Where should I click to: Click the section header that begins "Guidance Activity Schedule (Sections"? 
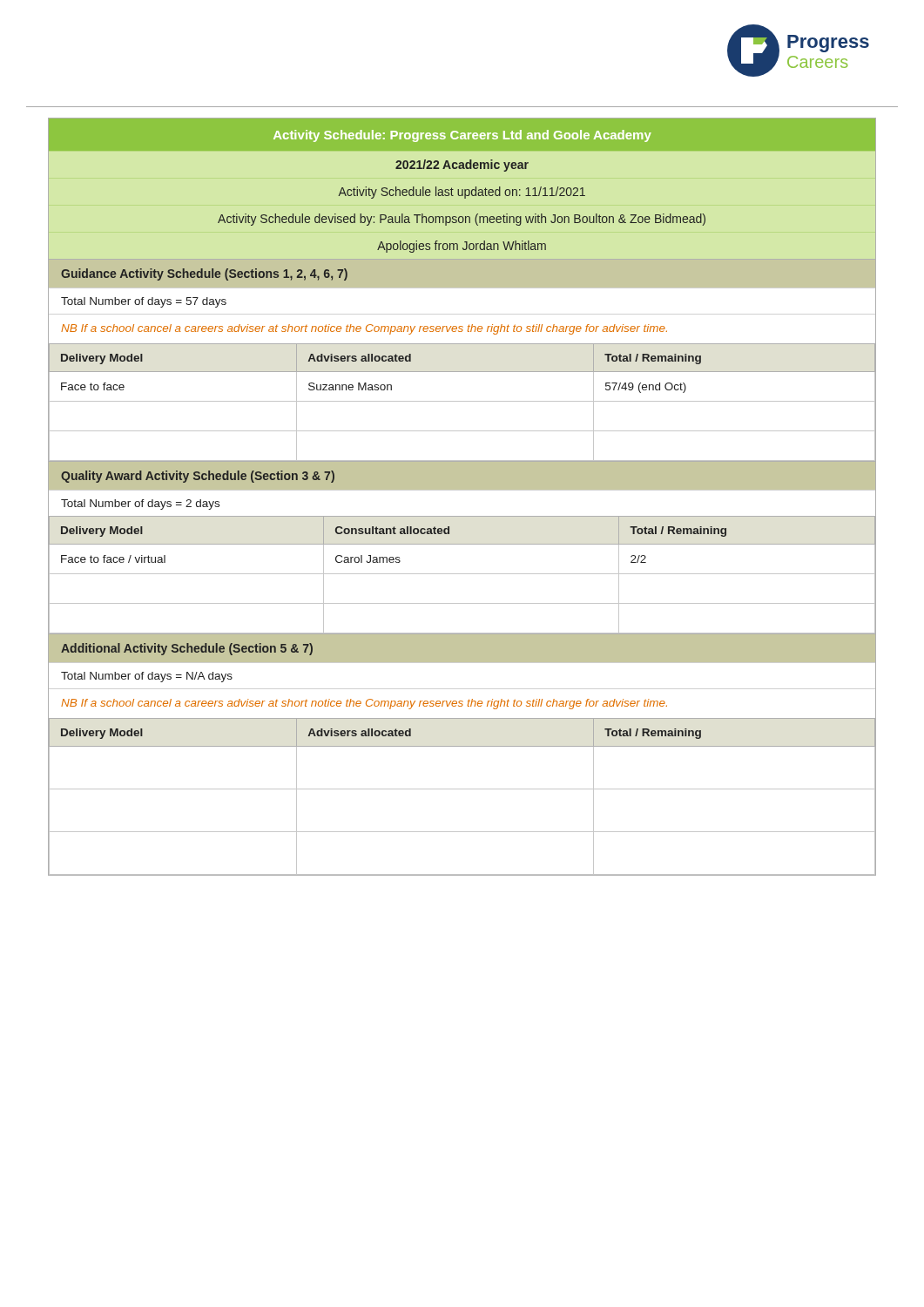204,274
